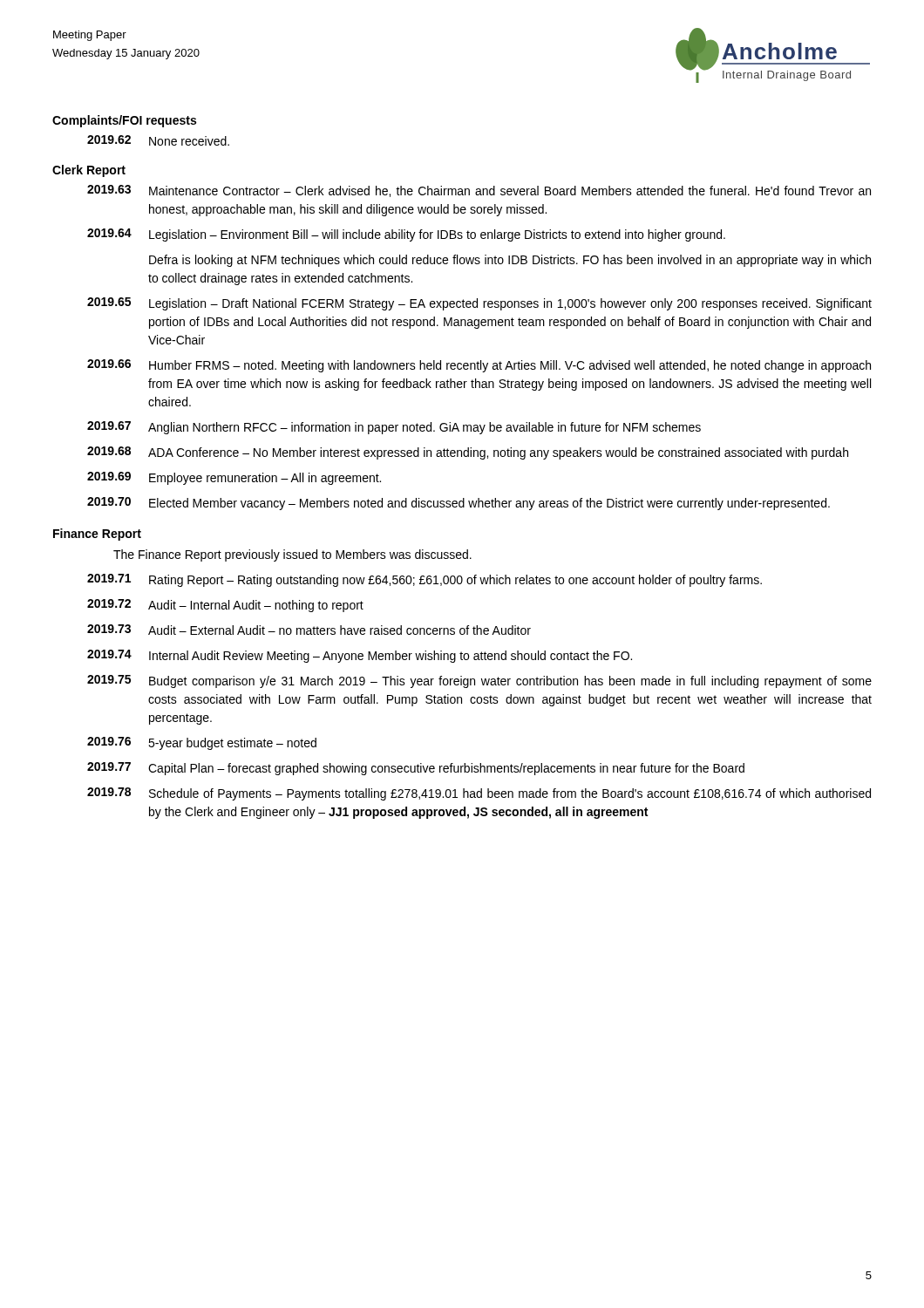Point to the block beginning "The Finance Report previously issued to"
The height and width of the screenshot is (1308, 924).
(293, 555)
